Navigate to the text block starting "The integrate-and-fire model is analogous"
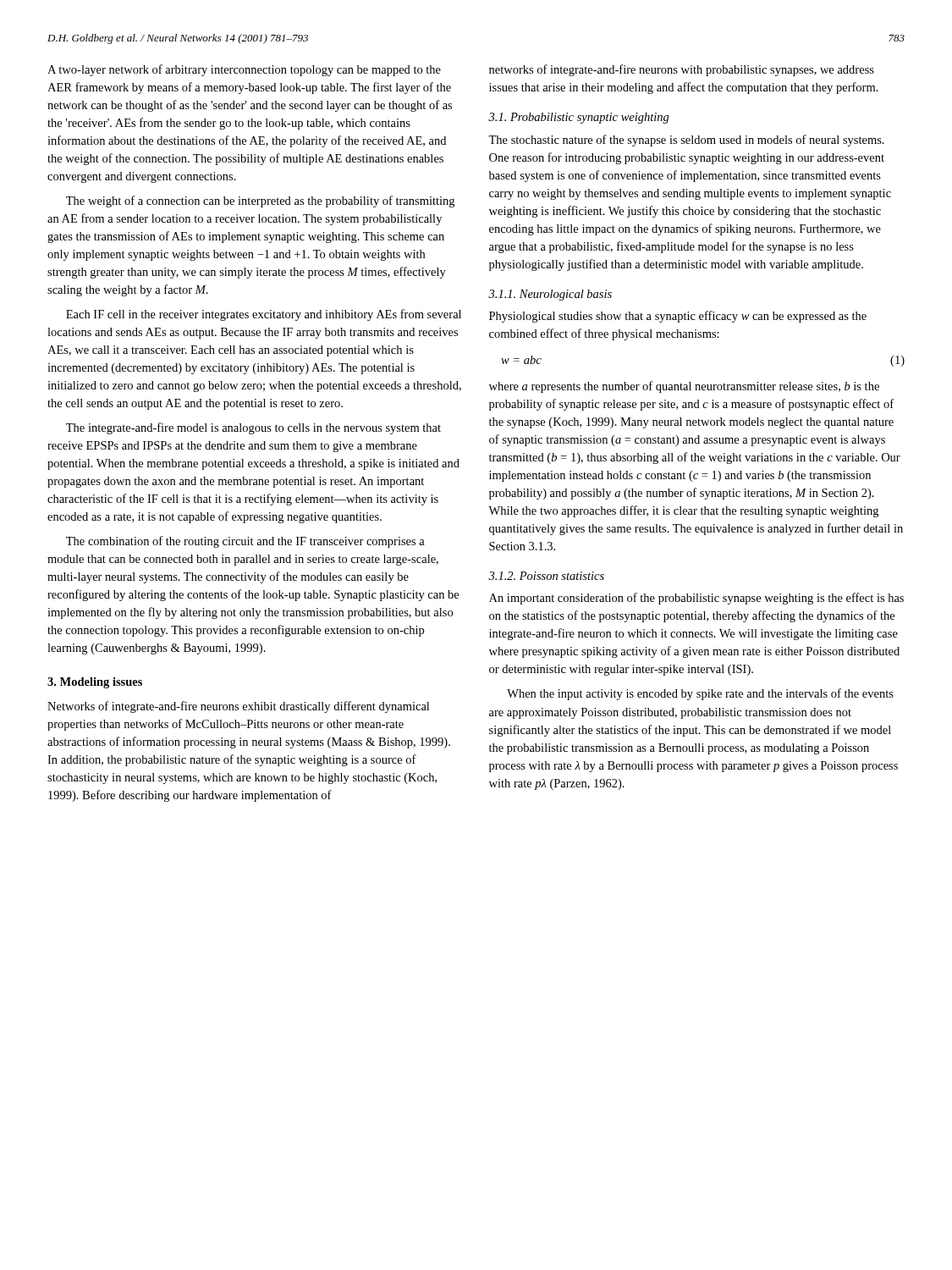This screenshot has width=952, height=1270. (x=255, y=473)
